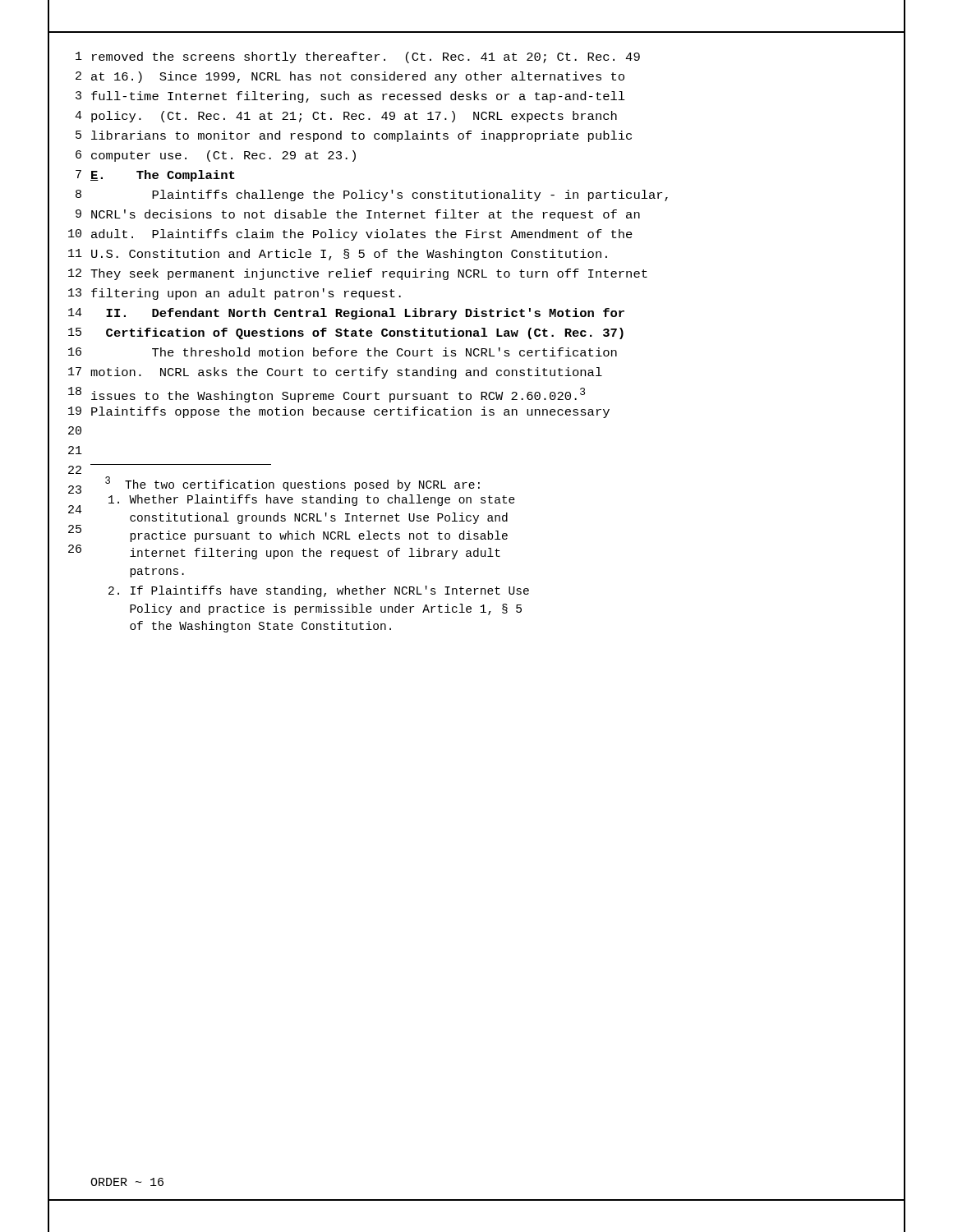Click on the list item with the text "Whether Plaintiffs have standing to challenge on"
953x1232 pixels.
click(x=311, y=537)
